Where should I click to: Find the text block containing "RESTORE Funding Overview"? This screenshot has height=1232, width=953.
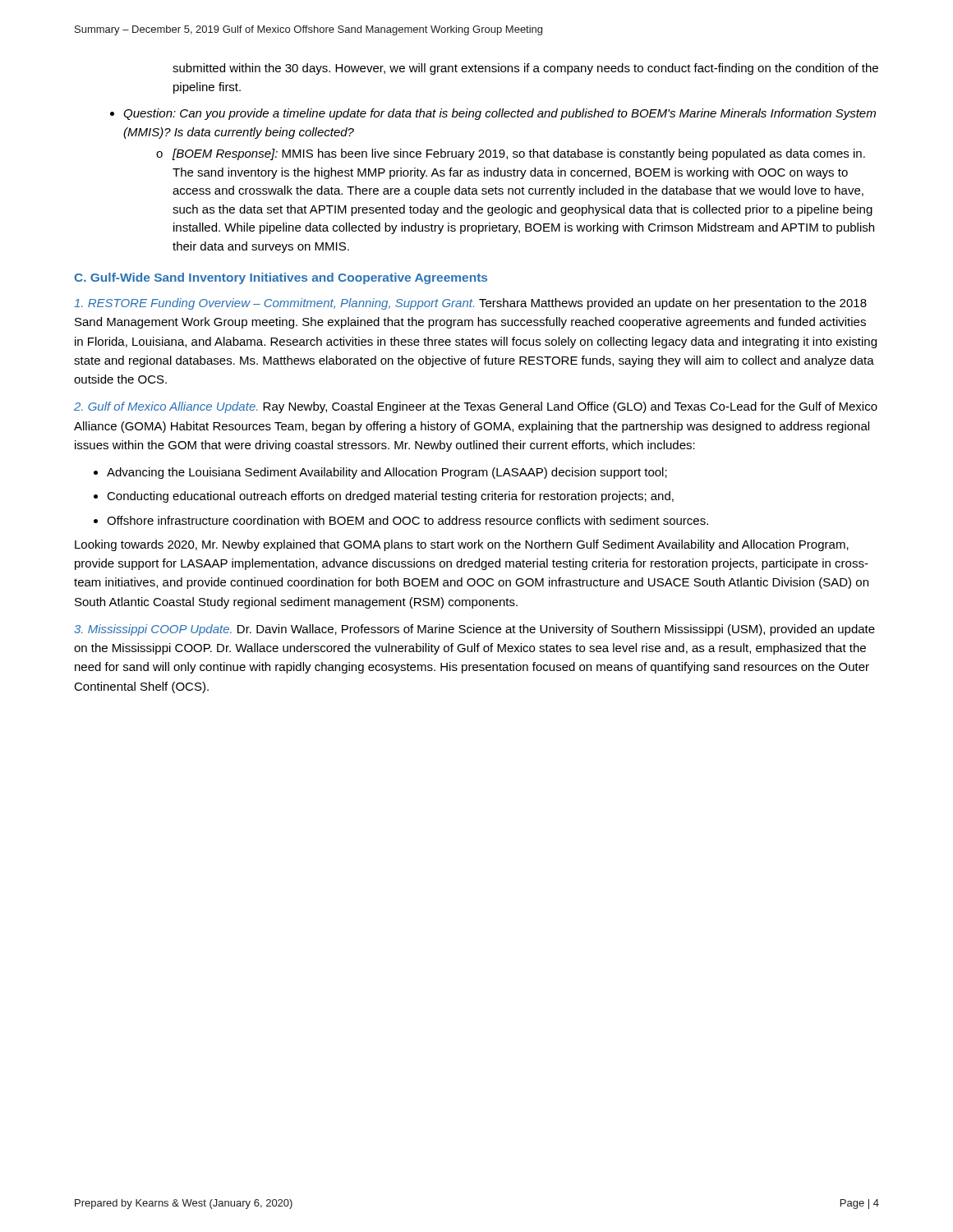click(x=476, y=341)
